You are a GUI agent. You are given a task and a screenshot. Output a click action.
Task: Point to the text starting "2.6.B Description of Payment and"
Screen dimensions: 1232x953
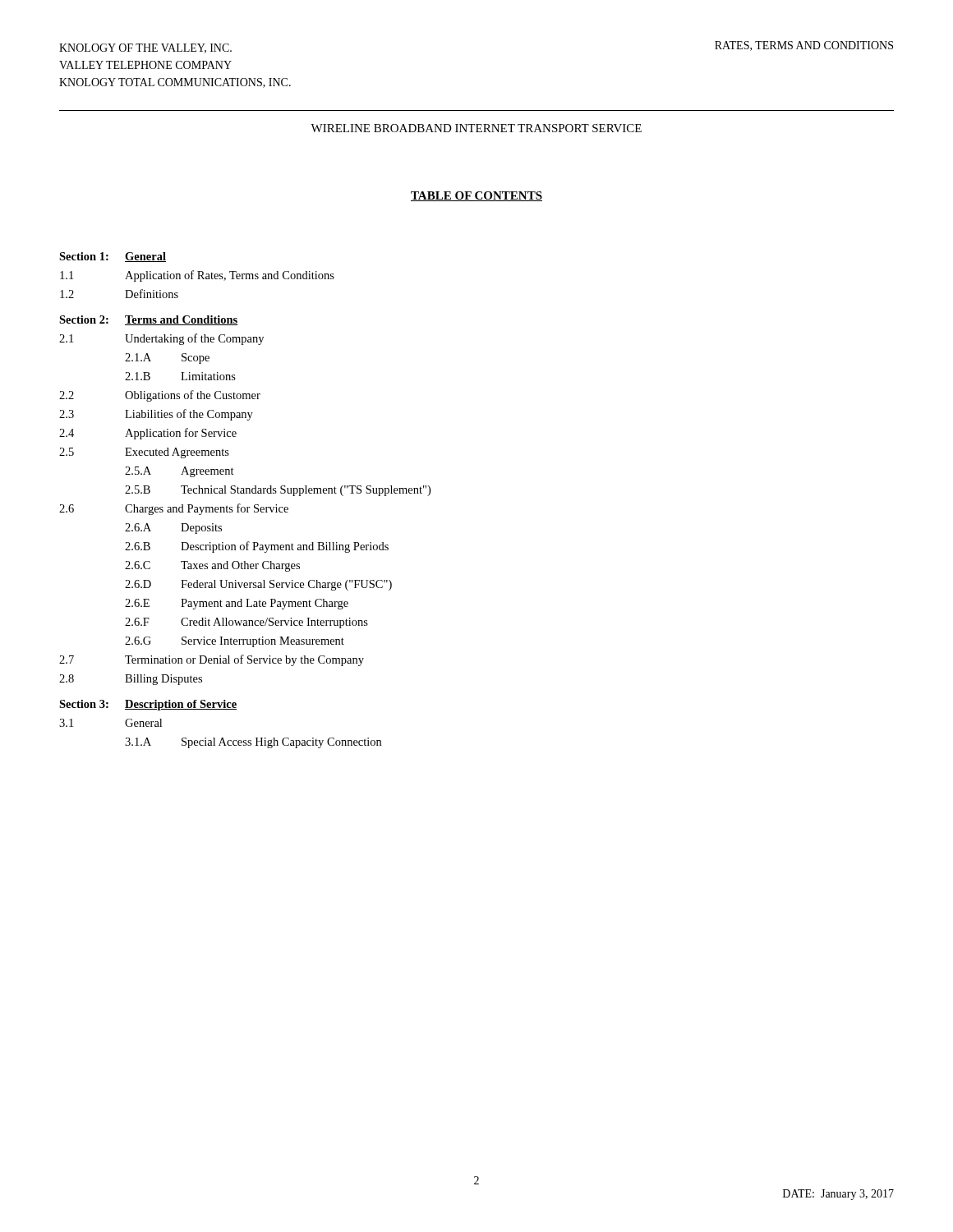[257, 547]
